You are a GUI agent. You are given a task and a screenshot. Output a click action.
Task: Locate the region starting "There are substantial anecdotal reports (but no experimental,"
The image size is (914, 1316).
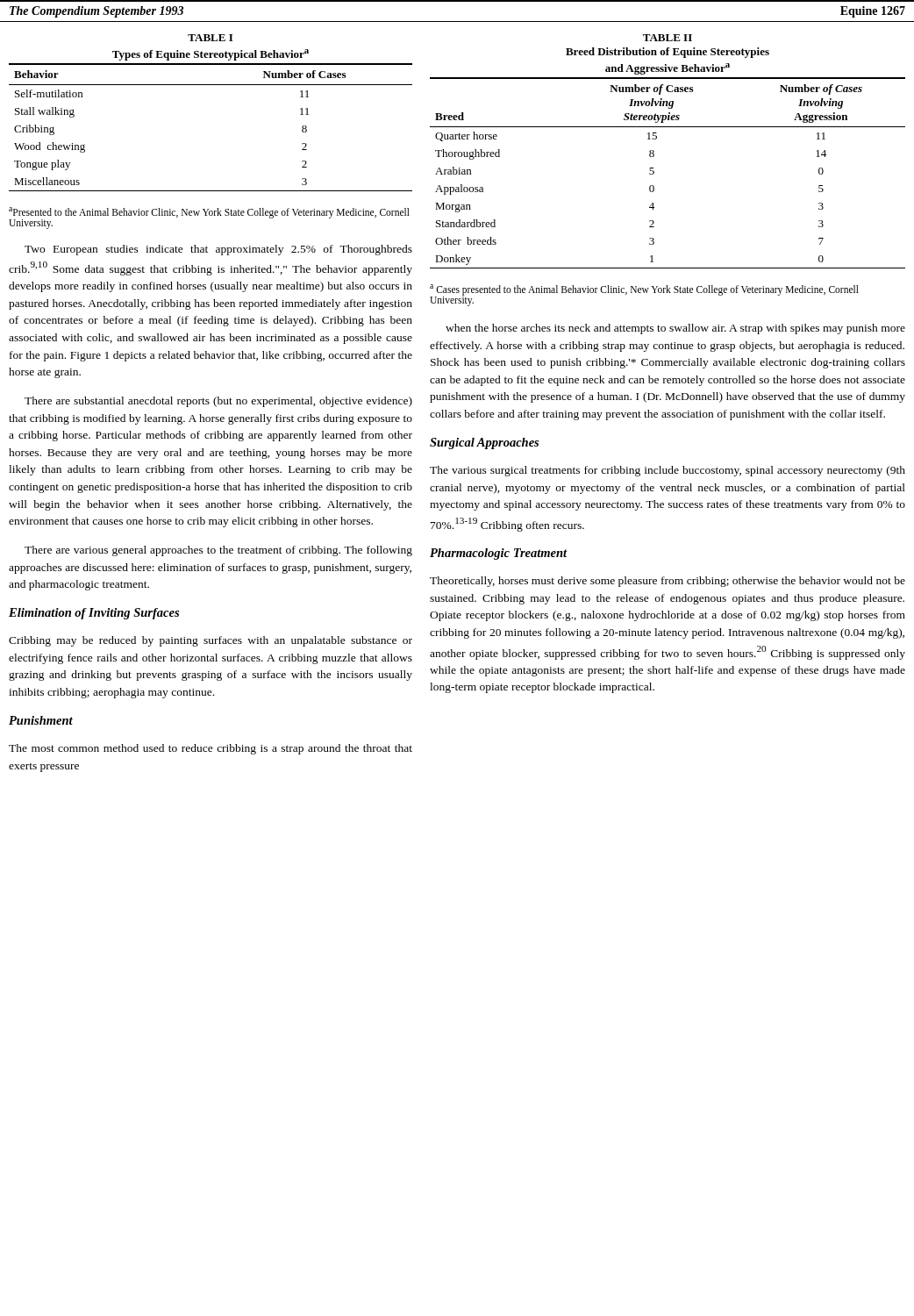pyautogui.click(x=211, y=461)
